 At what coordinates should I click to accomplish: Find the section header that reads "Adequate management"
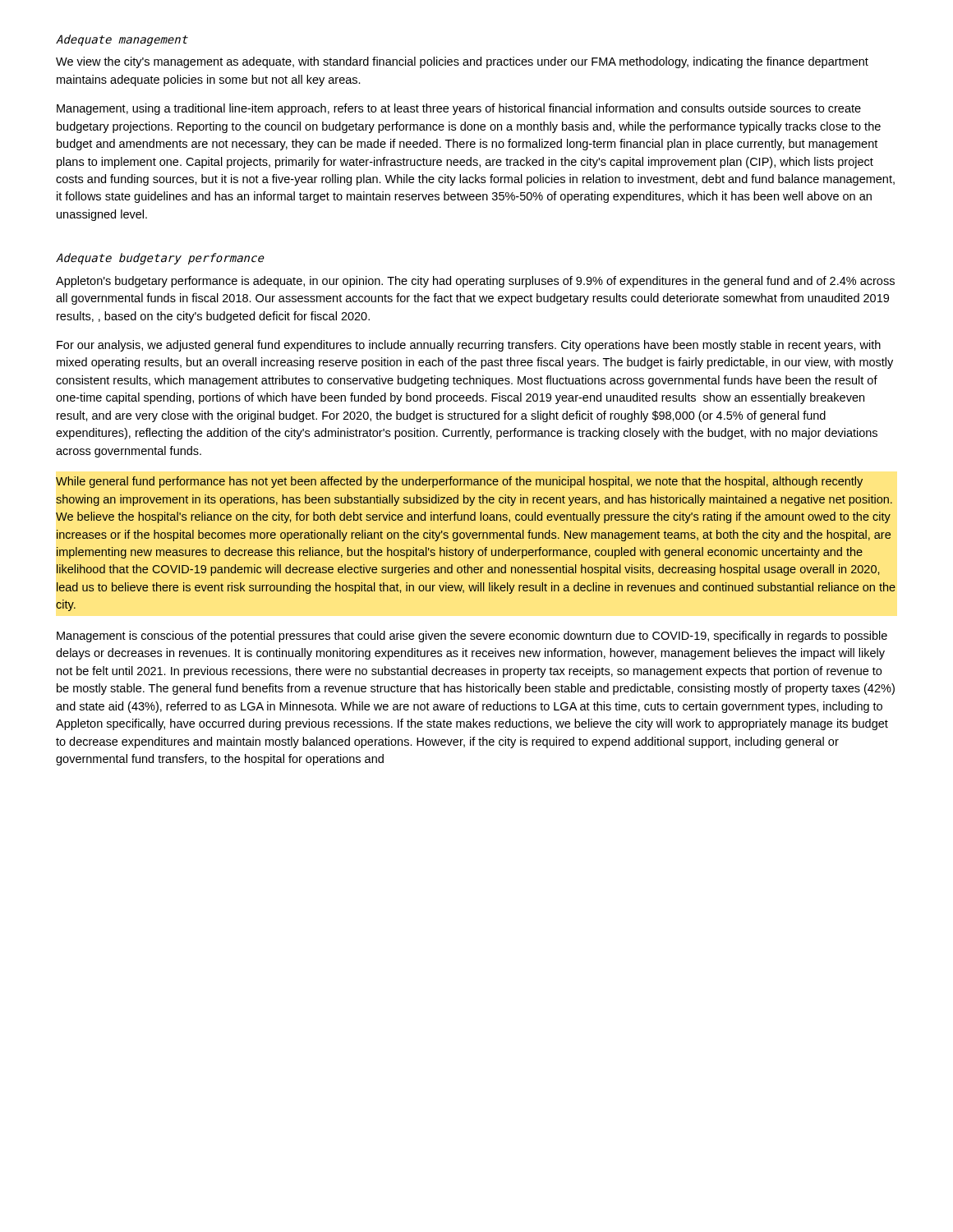(x=122, y=40)
